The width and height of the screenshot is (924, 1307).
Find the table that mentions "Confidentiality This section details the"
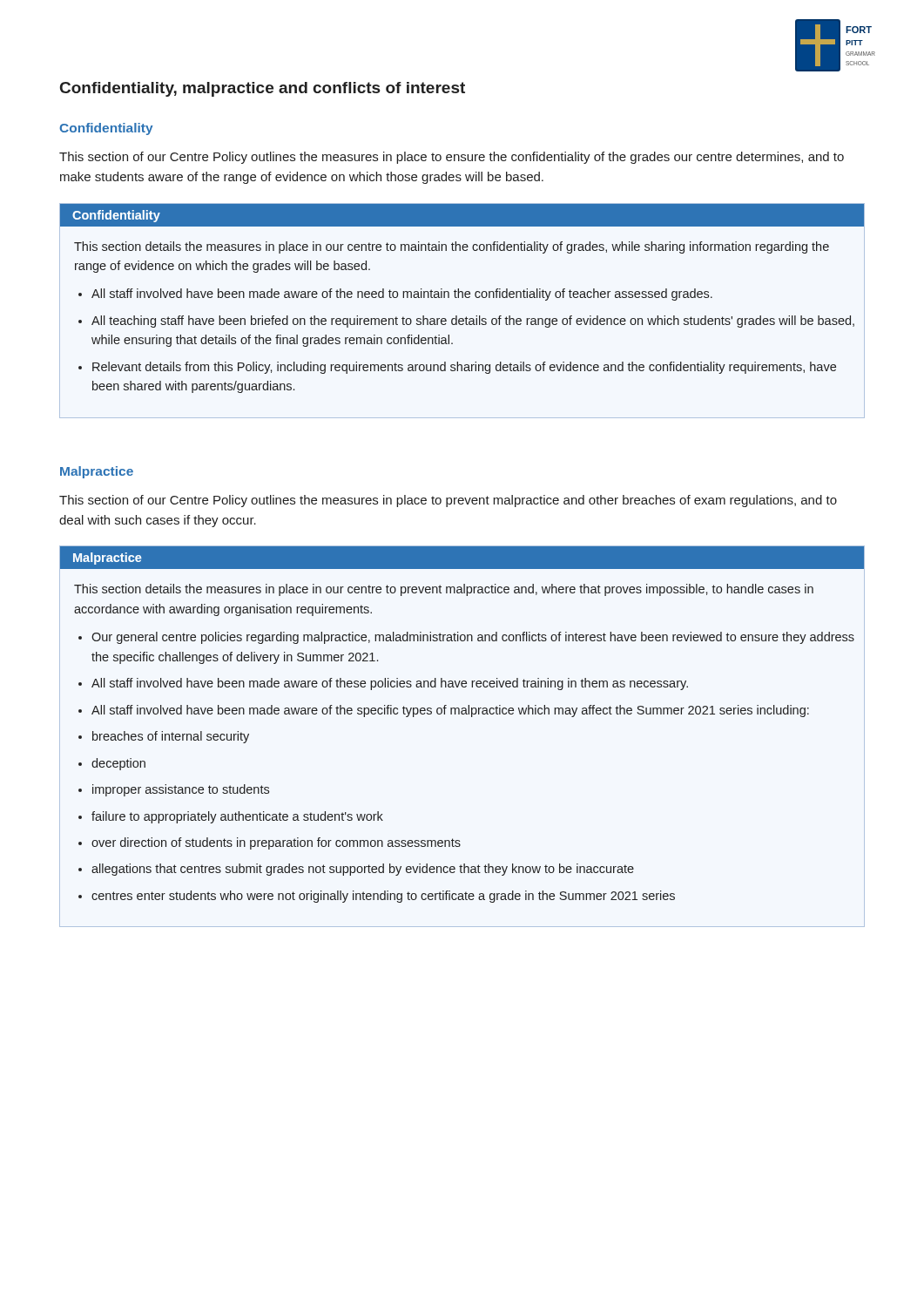coord(462,310)
